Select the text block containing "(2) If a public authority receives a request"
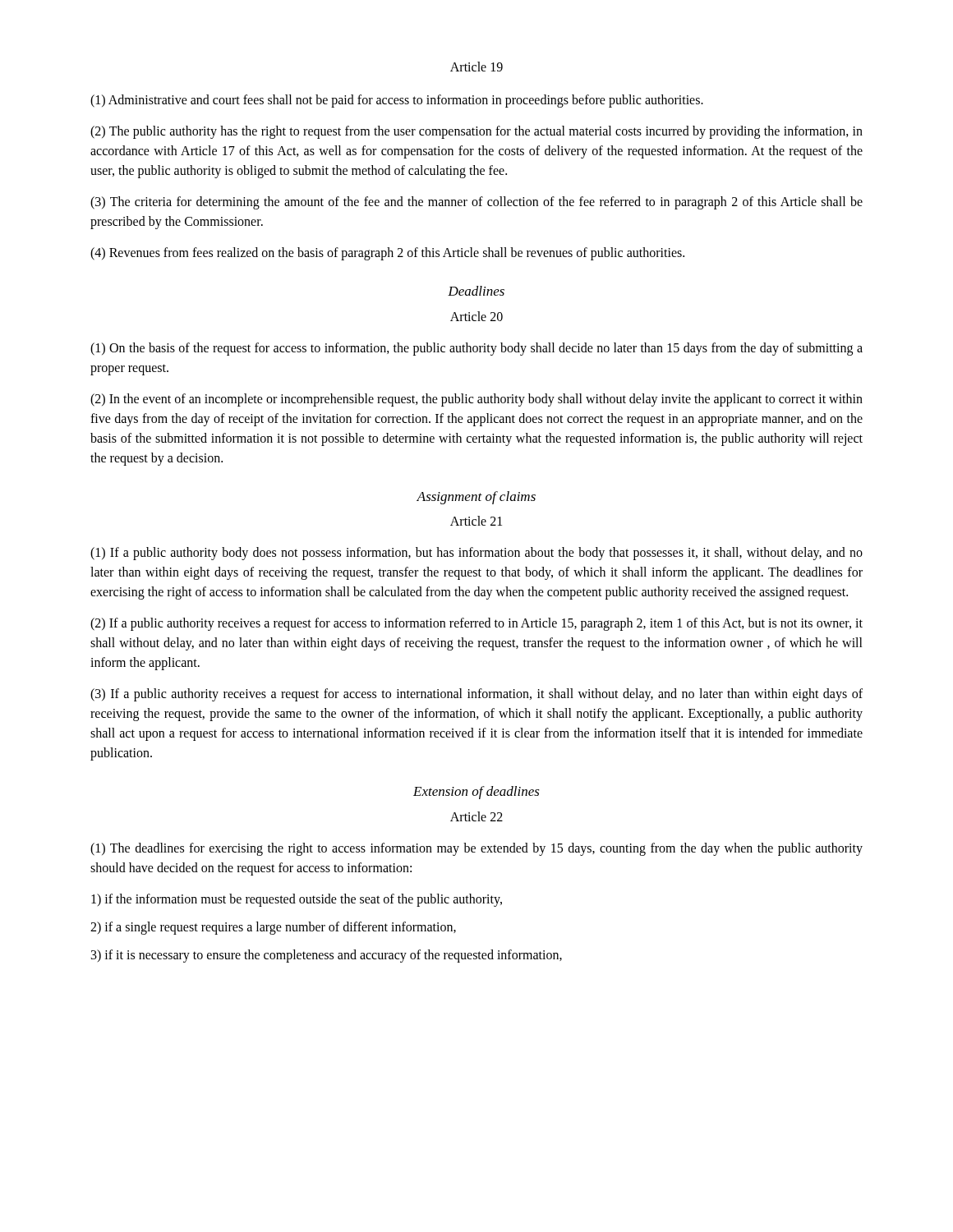This screenshot has width=953, height=1232. point(476,643)
